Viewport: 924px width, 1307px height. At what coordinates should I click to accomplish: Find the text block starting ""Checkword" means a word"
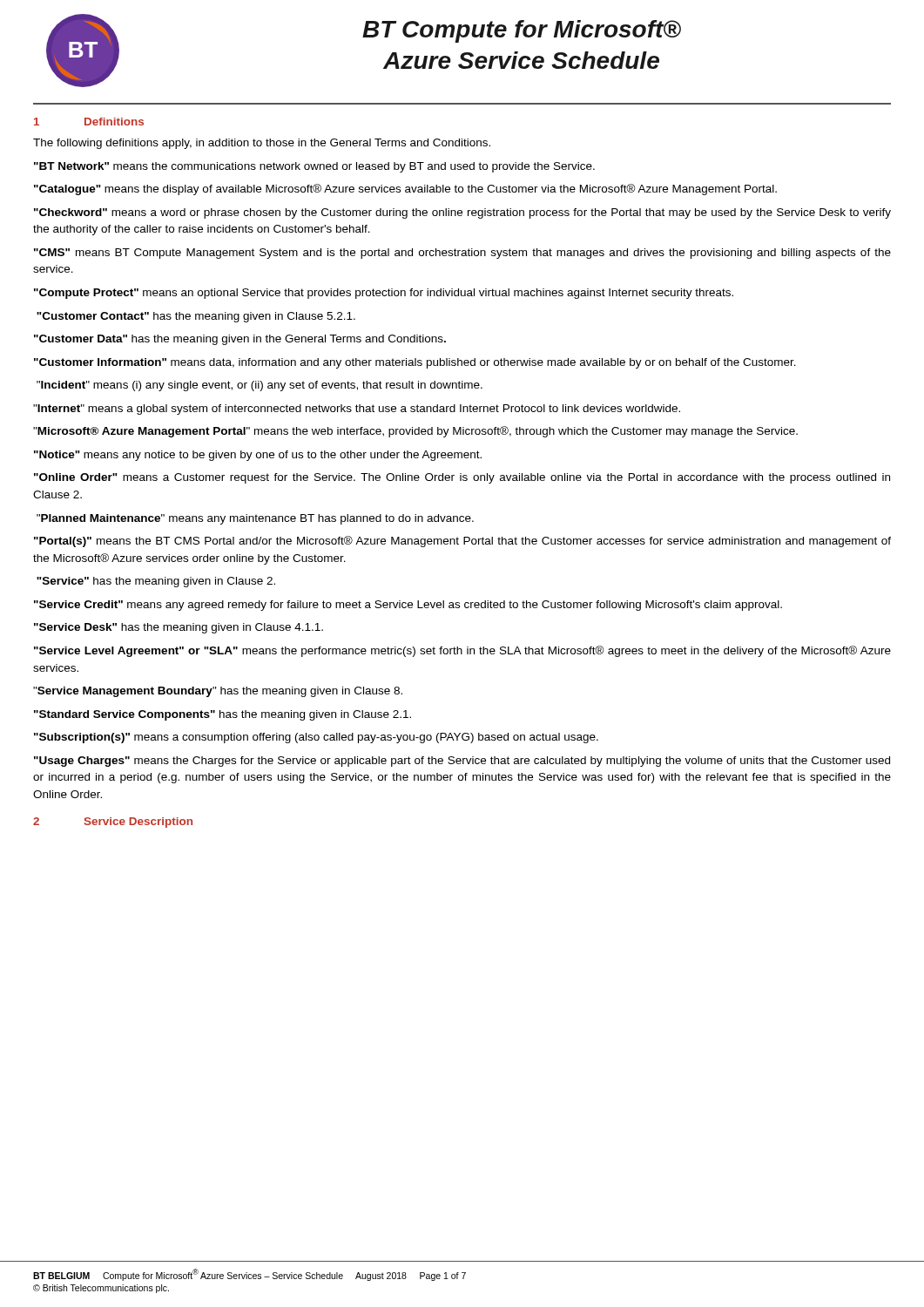click(462, 220)
